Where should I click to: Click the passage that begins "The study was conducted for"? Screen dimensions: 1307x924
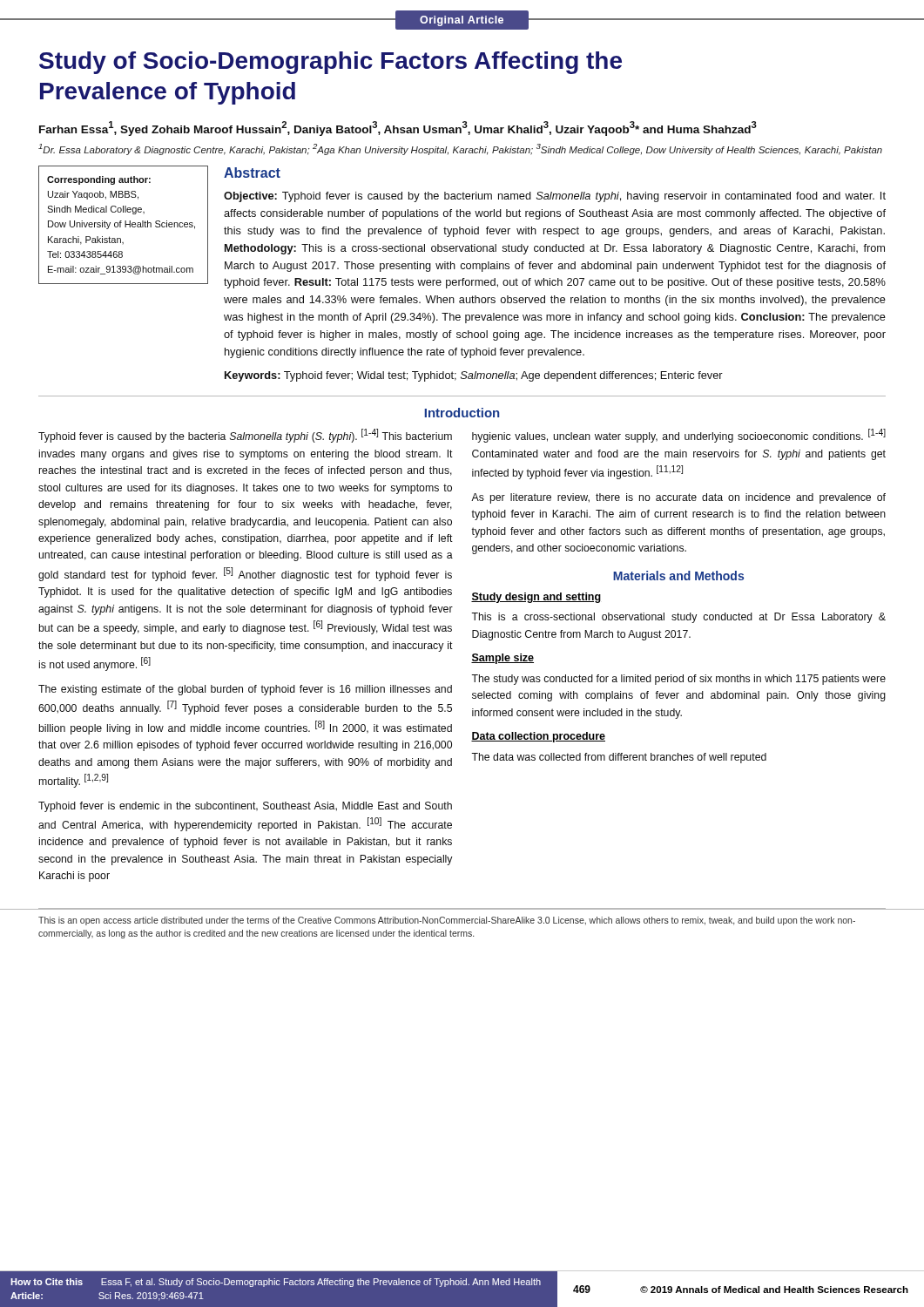pos(679,696)
